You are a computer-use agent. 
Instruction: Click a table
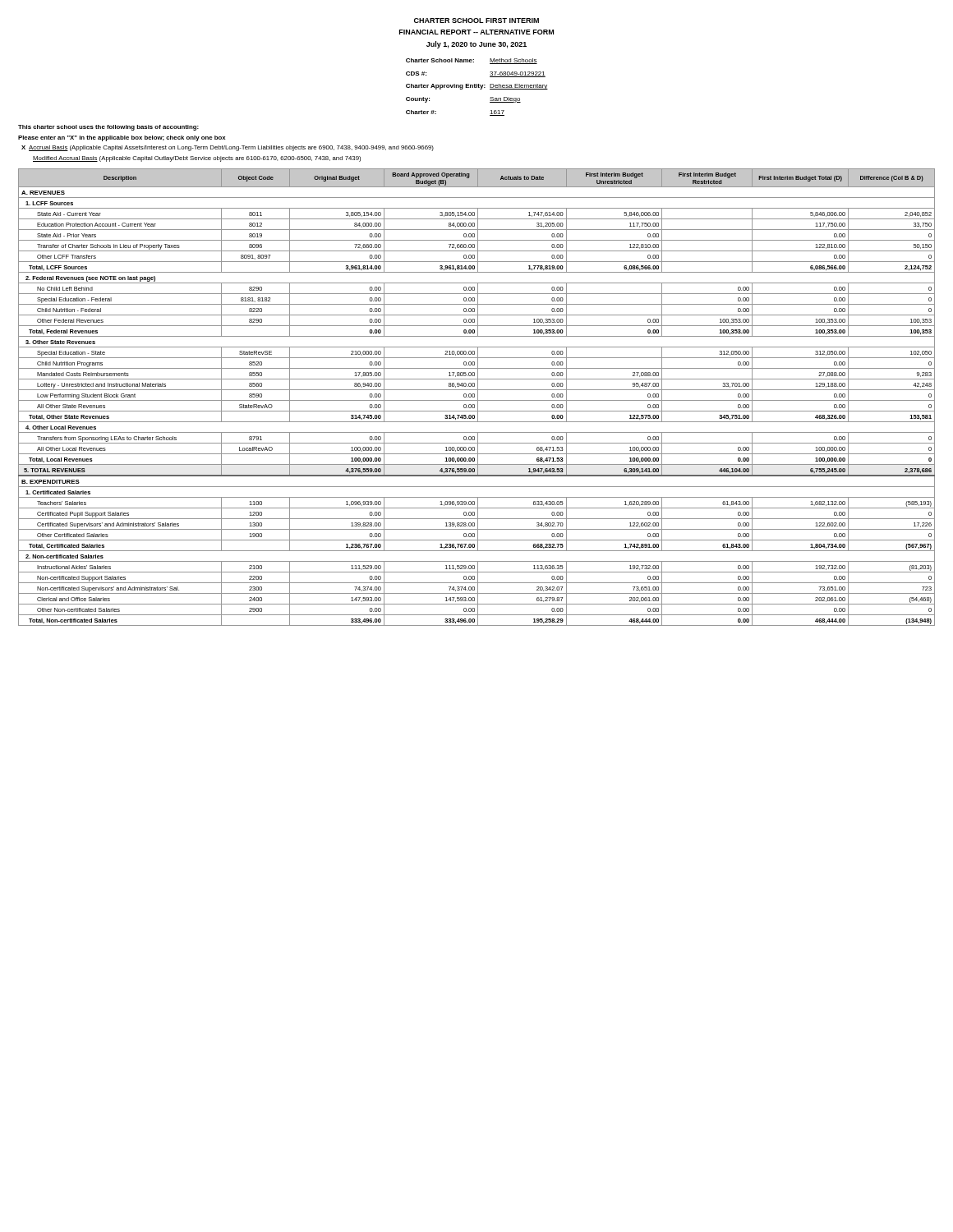pyautogui.click(x=476, y=397)
